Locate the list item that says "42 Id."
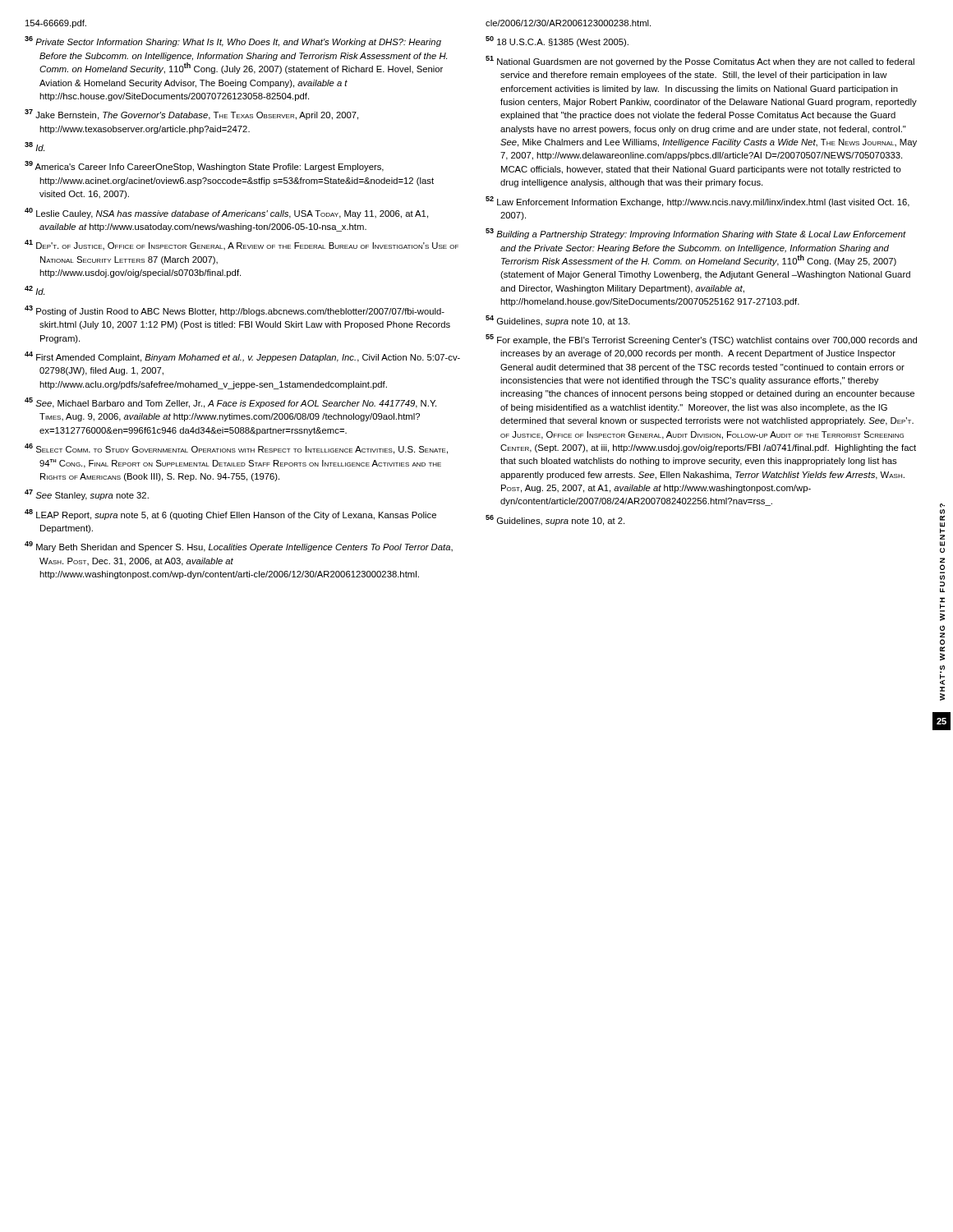The width and height of the screenshot is (953, 1232). pos(35,291)
